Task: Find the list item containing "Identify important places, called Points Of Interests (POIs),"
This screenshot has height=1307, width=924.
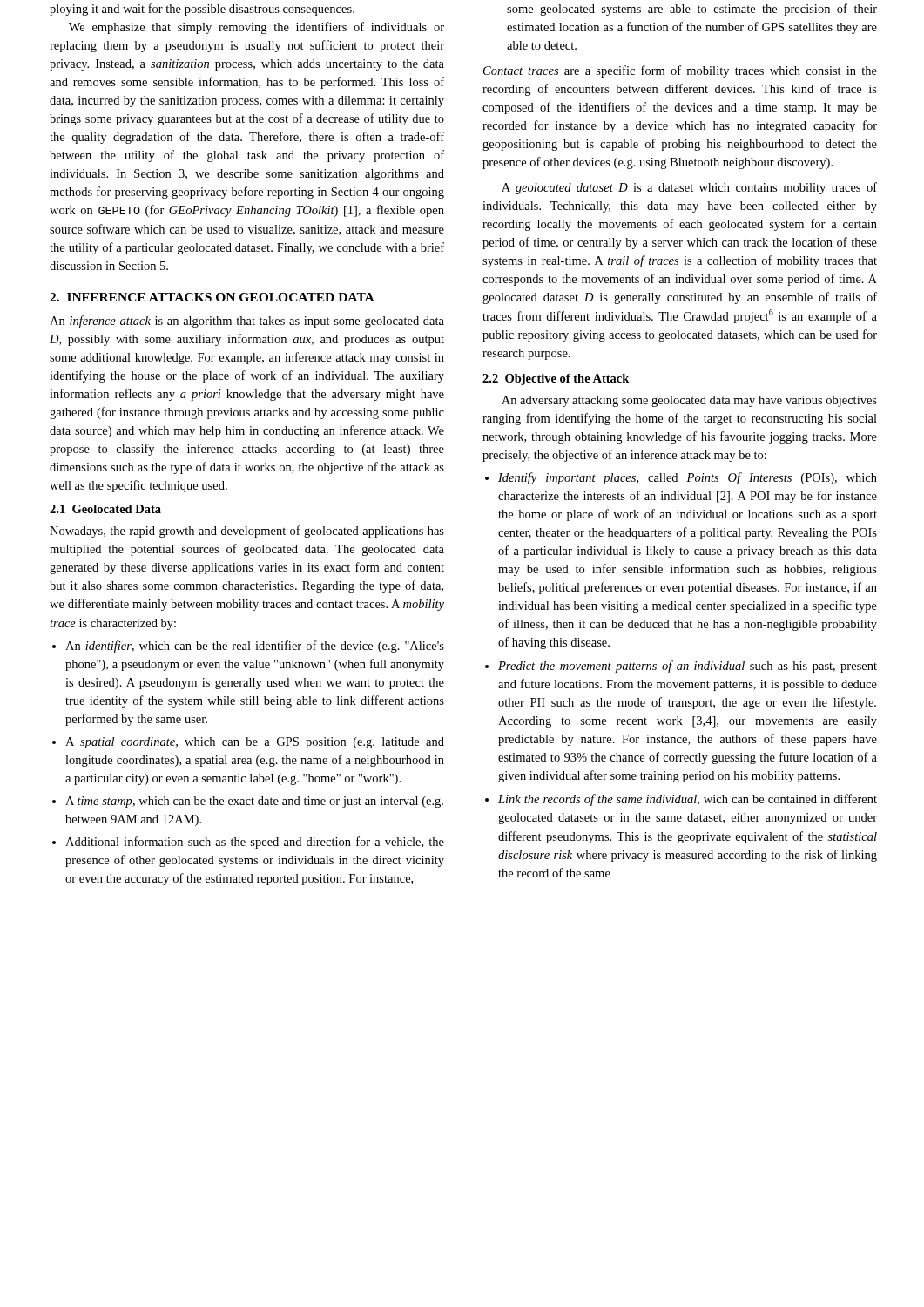Action: coord(680,561)
